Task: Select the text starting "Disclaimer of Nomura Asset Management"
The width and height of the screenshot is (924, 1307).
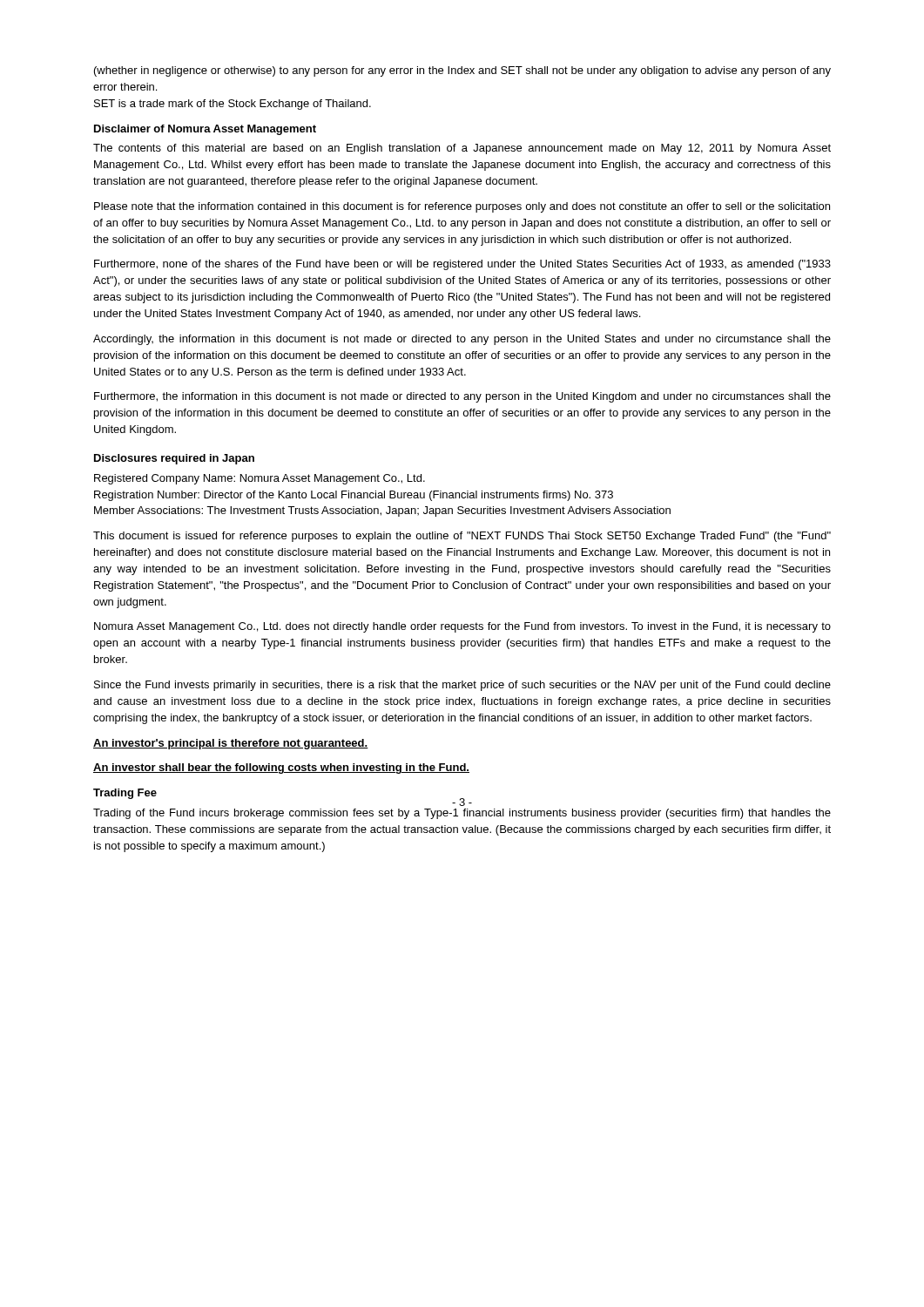Action: click(x=205, y=130)
